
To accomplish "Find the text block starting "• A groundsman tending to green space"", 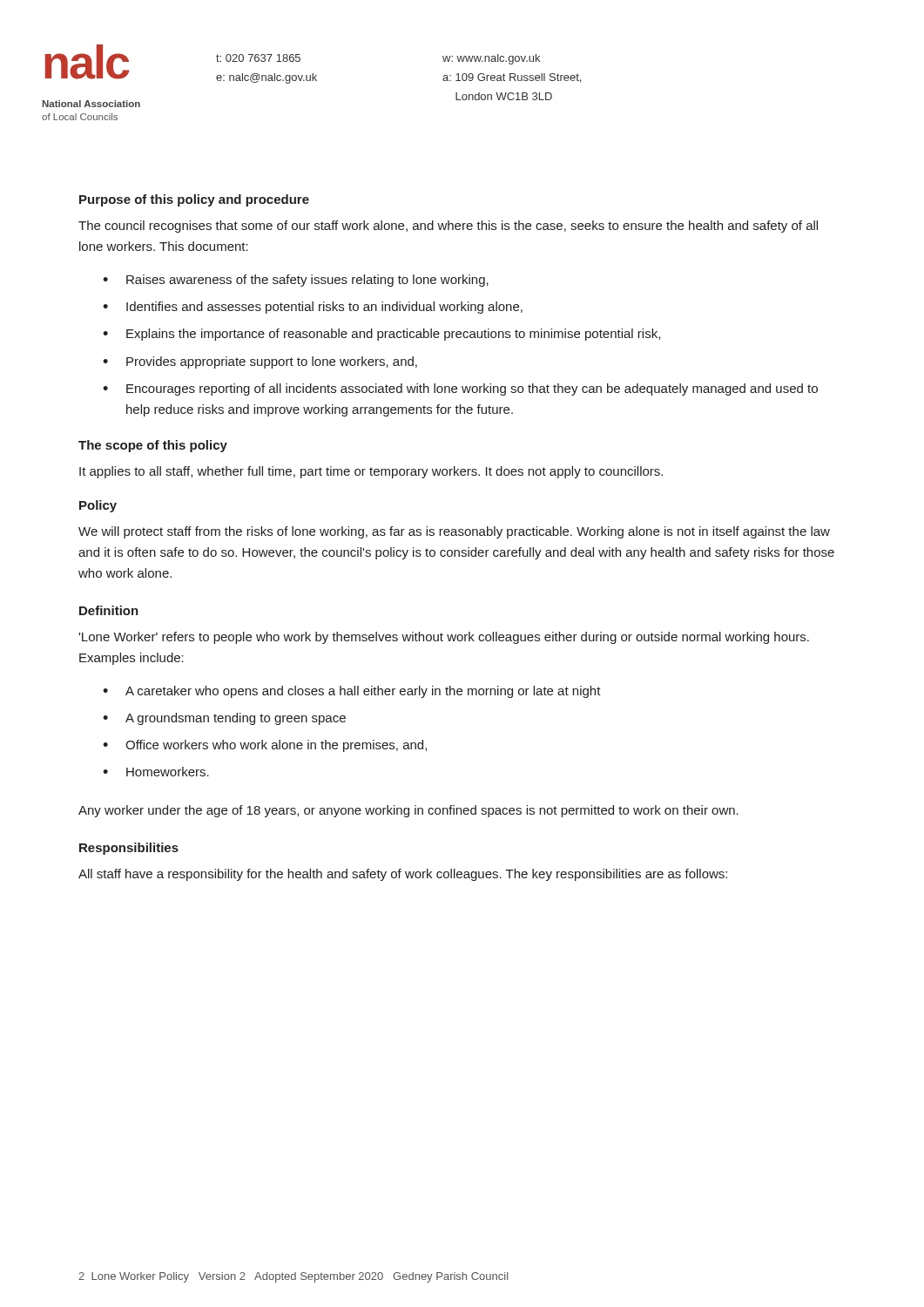I will [224, 719].
